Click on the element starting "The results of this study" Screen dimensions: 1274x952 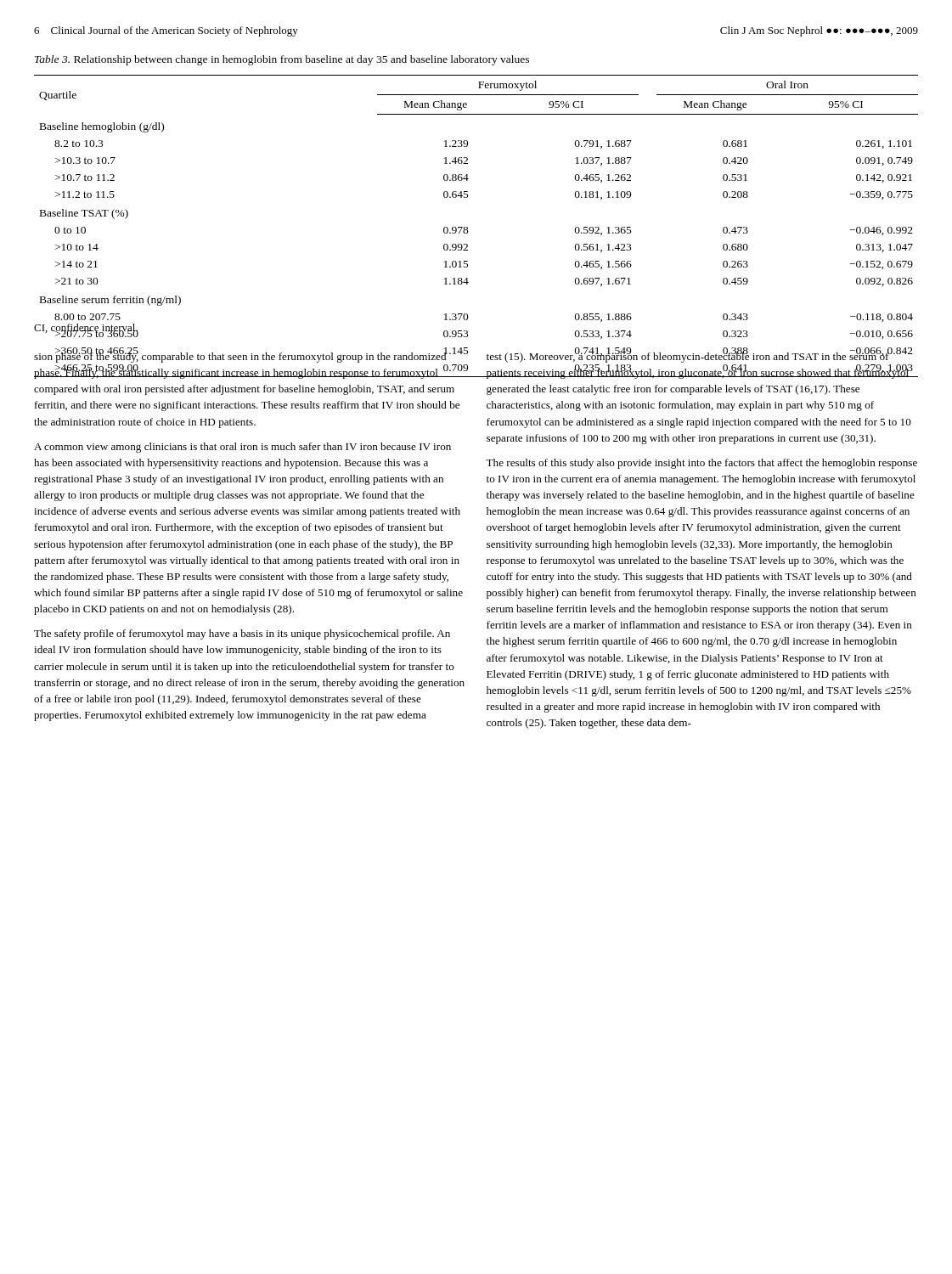click(x=702, y=592)
